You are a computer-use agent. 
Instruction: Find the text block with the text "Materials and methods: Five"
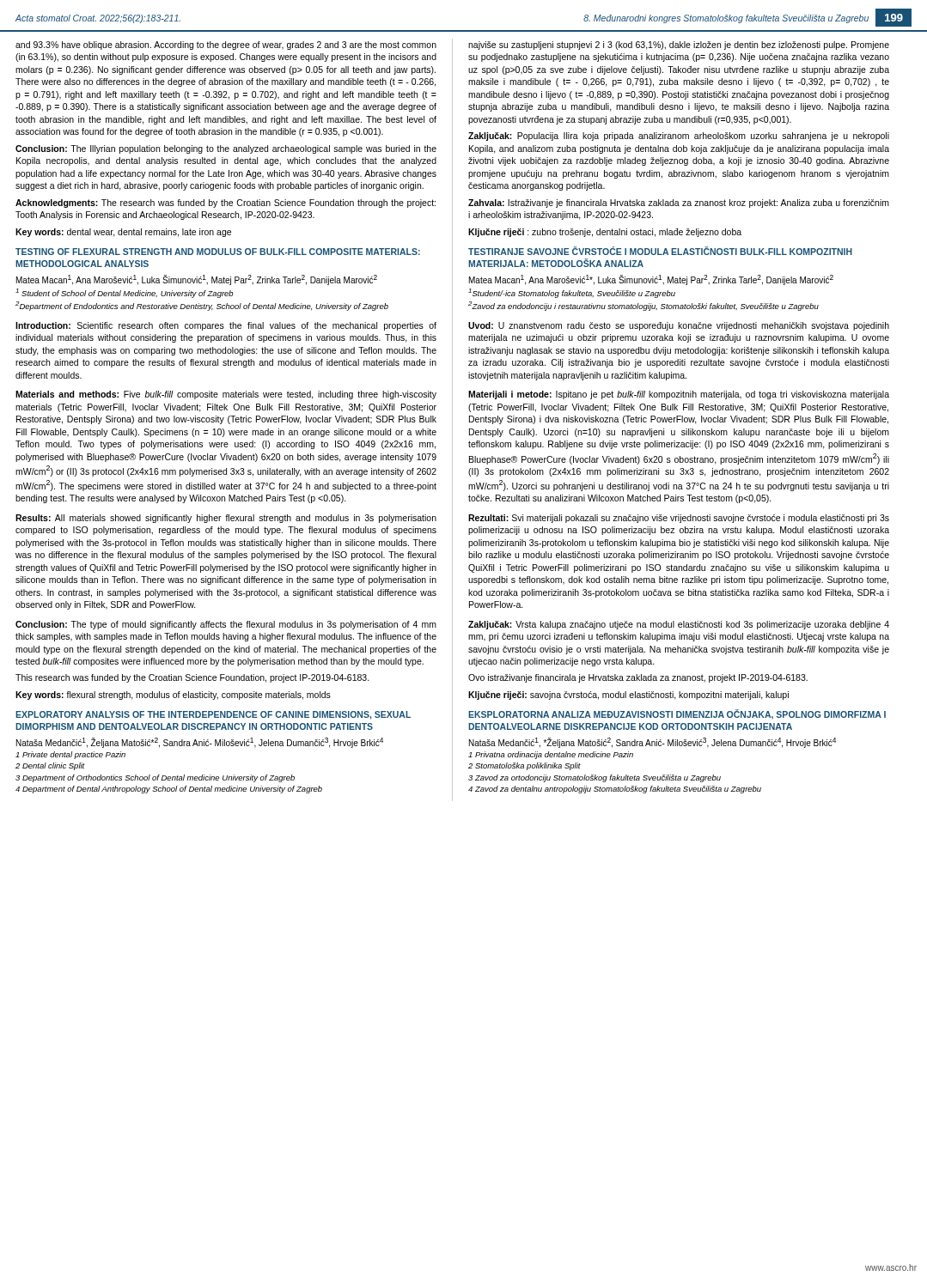(x=226, y=446)
